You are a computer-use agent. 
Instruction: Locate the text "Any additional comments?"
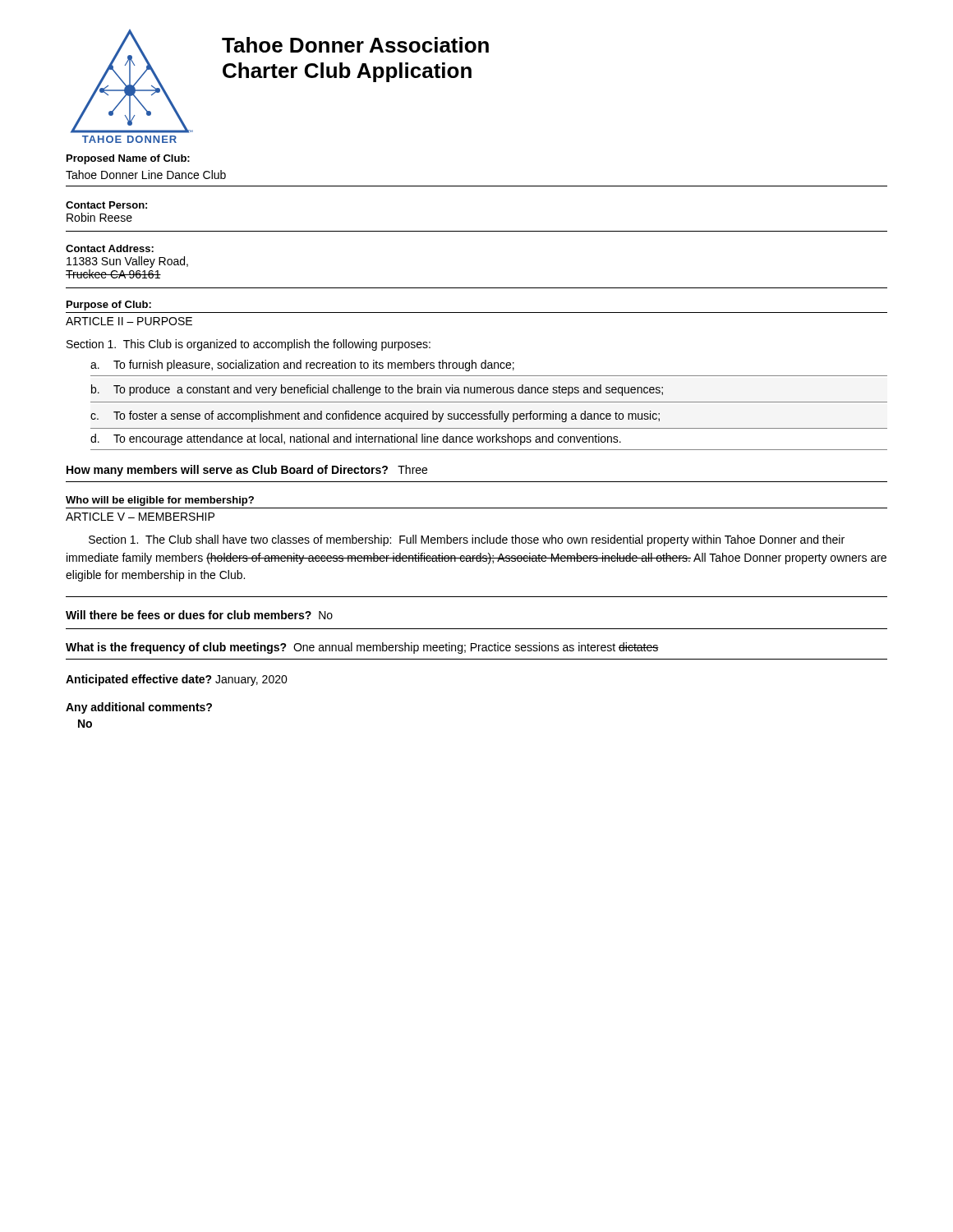139,707
